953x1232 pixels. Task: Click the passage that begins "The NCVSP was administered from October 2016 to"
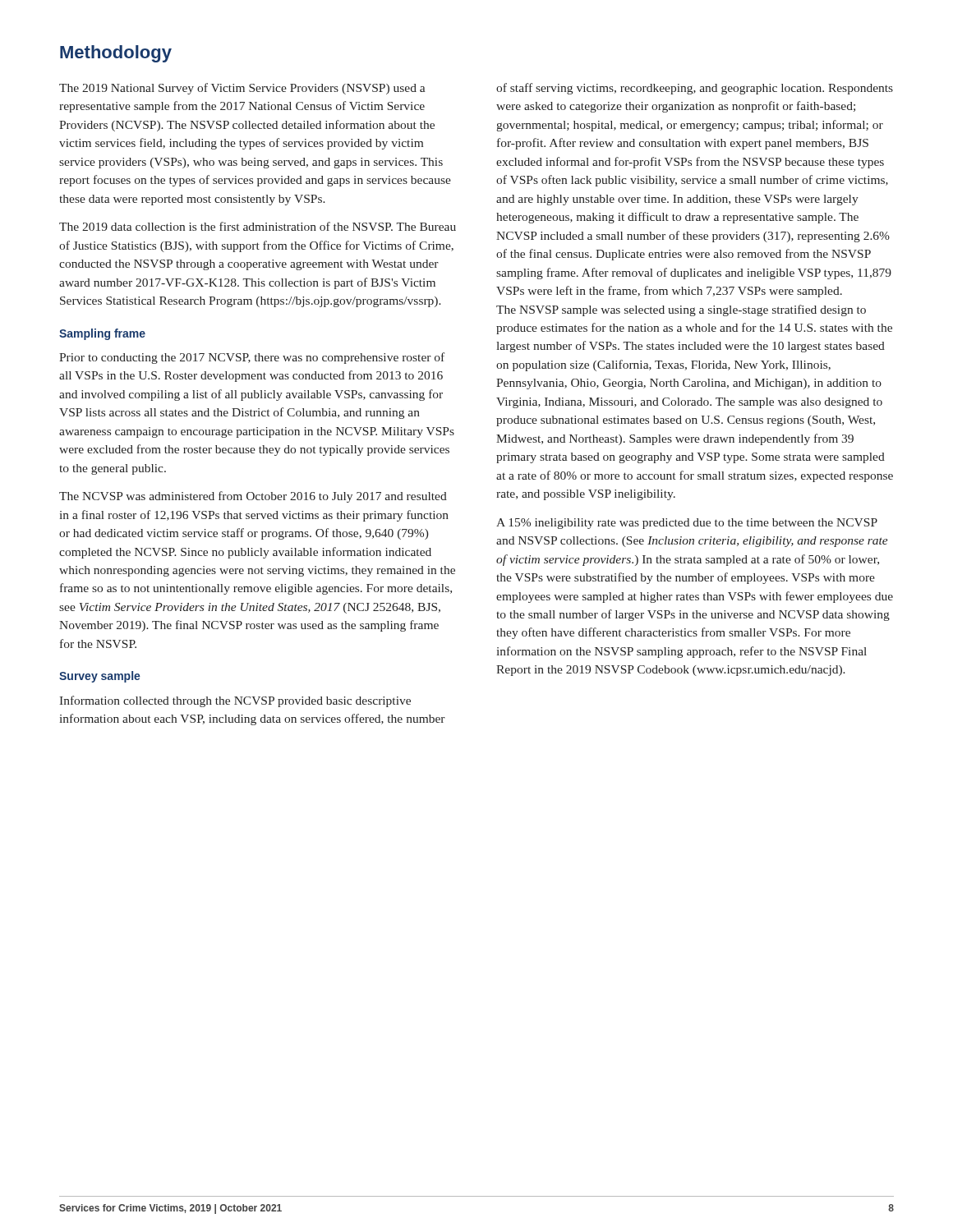[x=258, y=570]
